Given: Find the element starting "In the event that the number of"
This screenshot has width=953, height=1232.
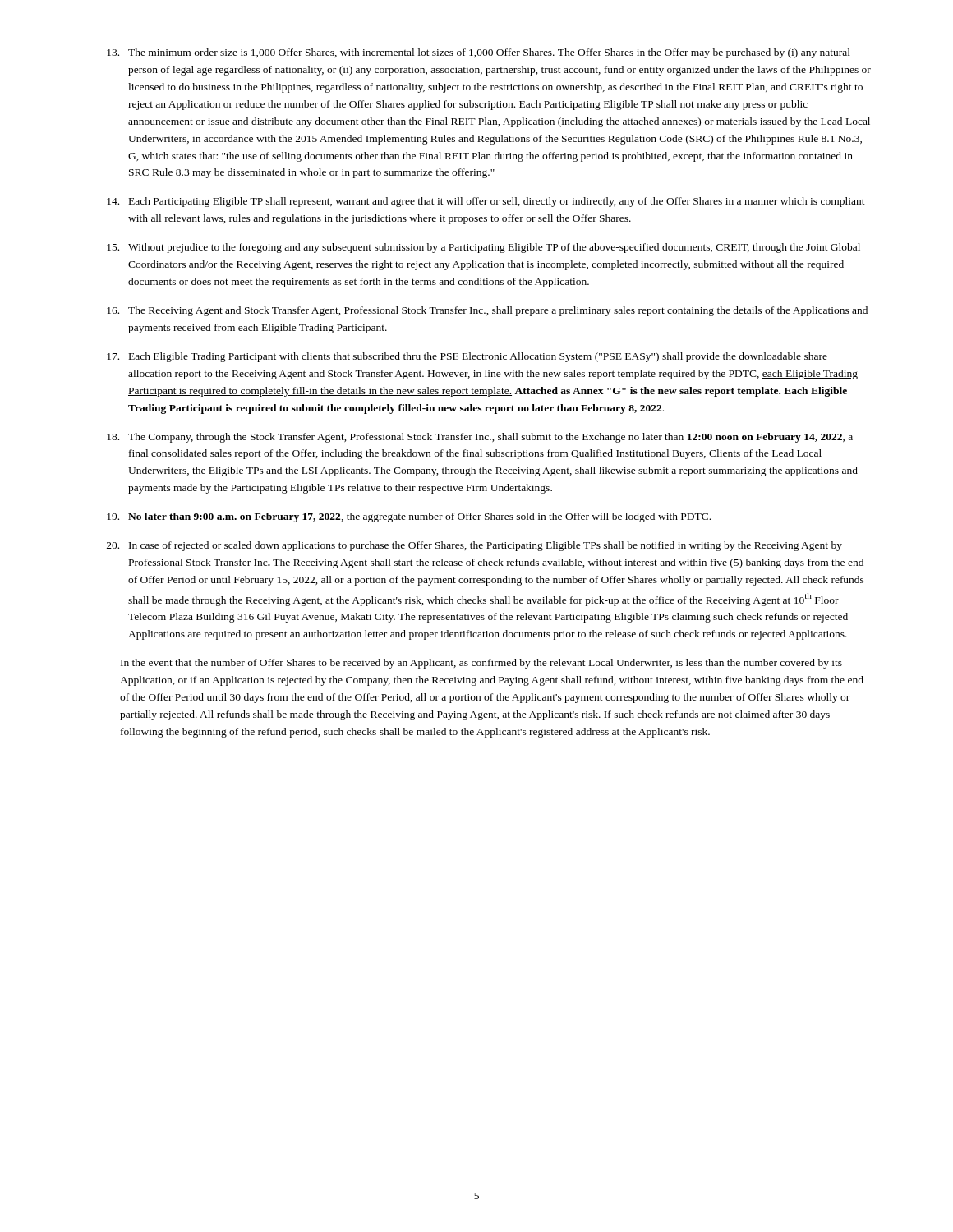Looking at the screenshot, I should coord(492,697).
